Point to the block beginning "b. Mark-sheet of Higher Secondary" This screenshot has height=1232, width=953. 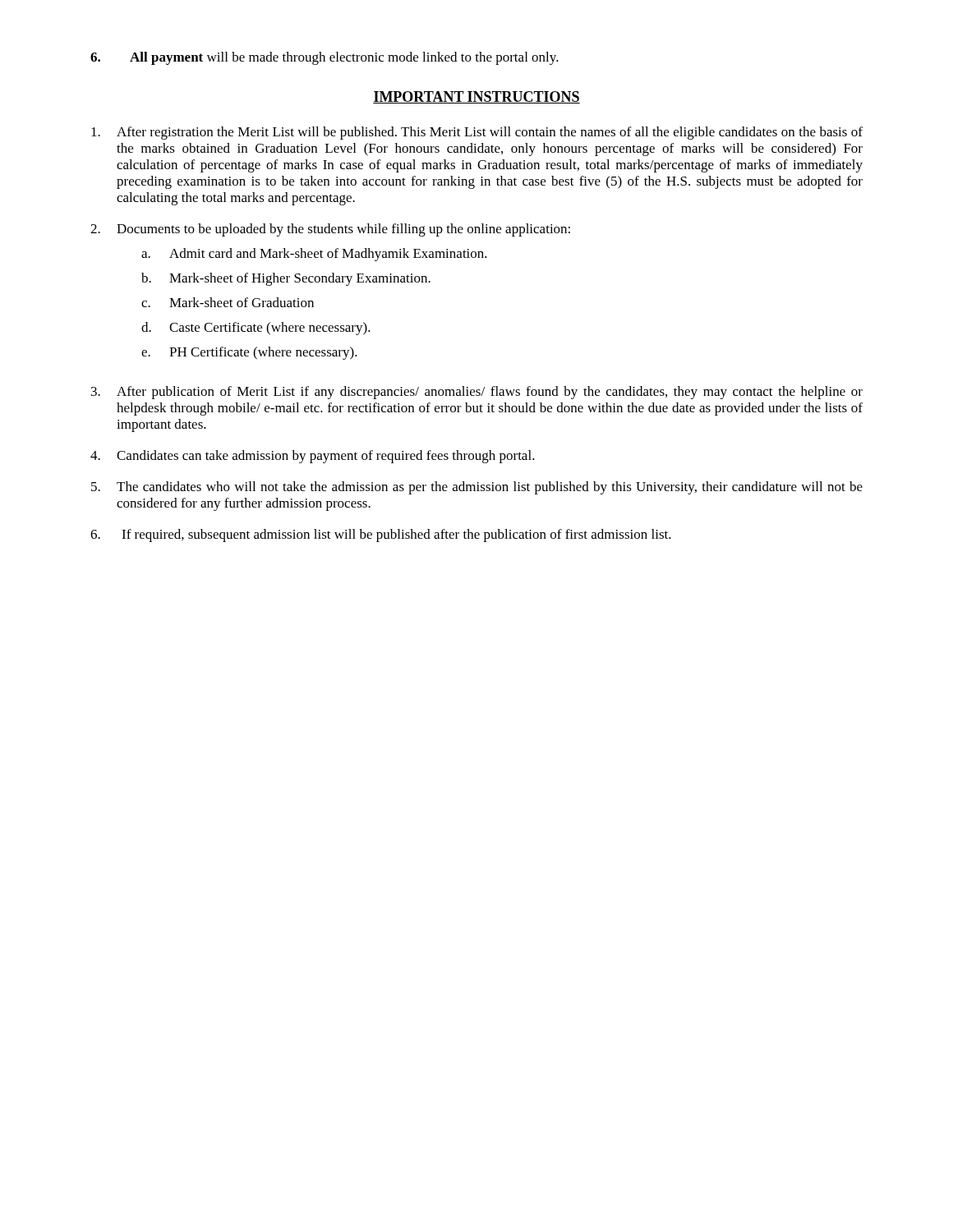[286, 279]
